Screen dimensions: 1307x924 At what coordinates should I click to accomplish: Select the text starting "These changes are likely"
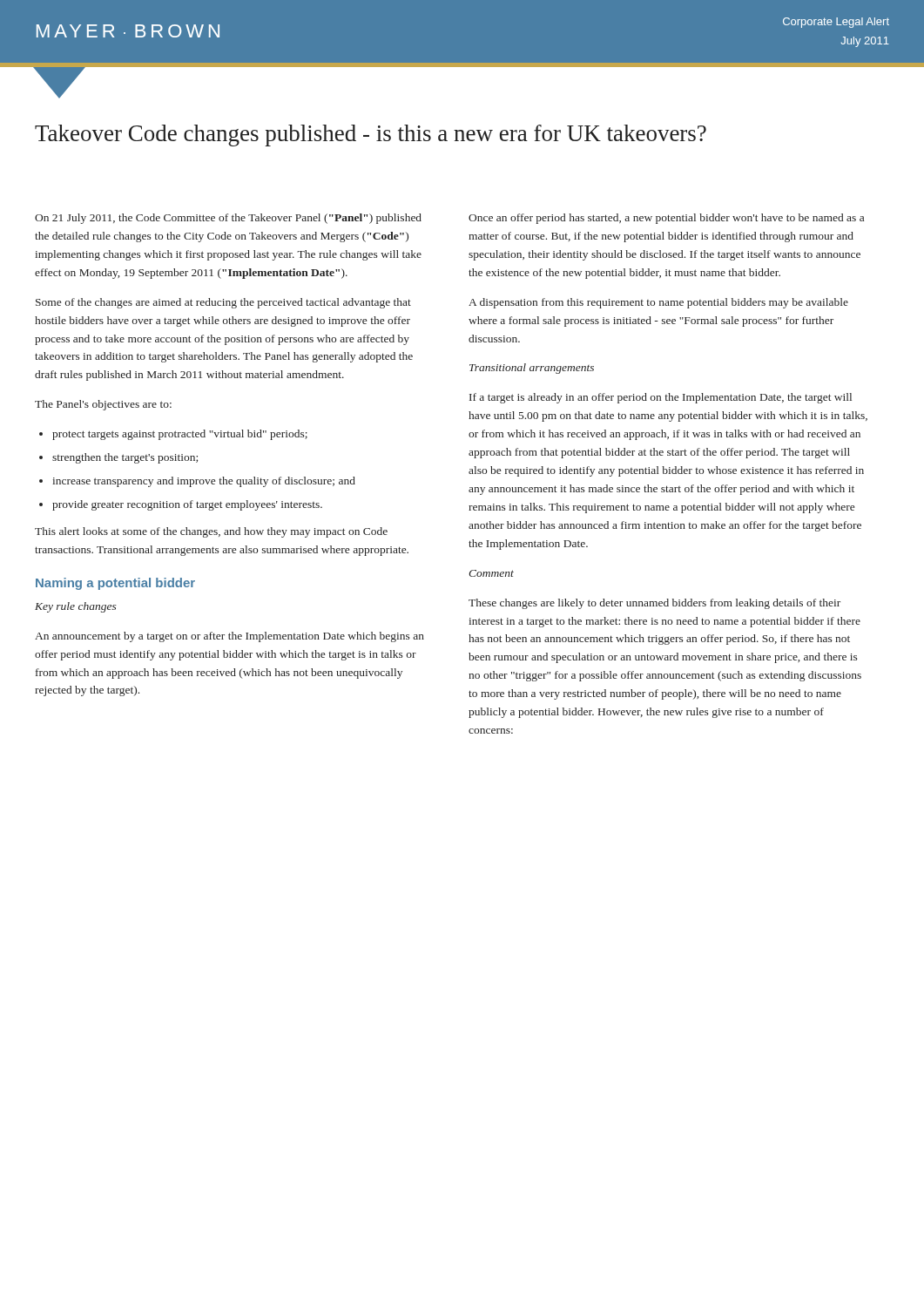[670, 667]
